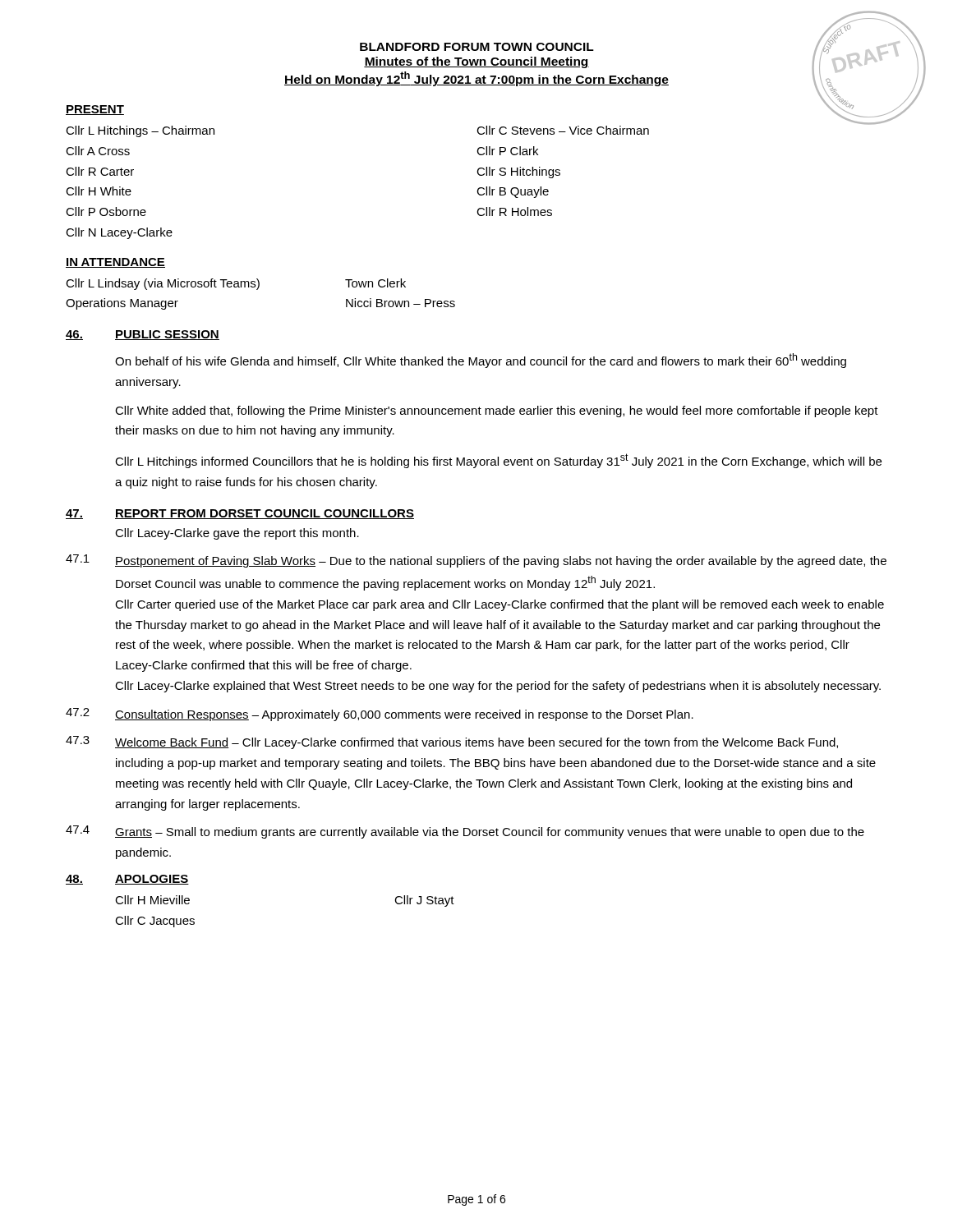
Task: Select the list item containing "Postponement of Paving"
Action: [x=501, y=623]
